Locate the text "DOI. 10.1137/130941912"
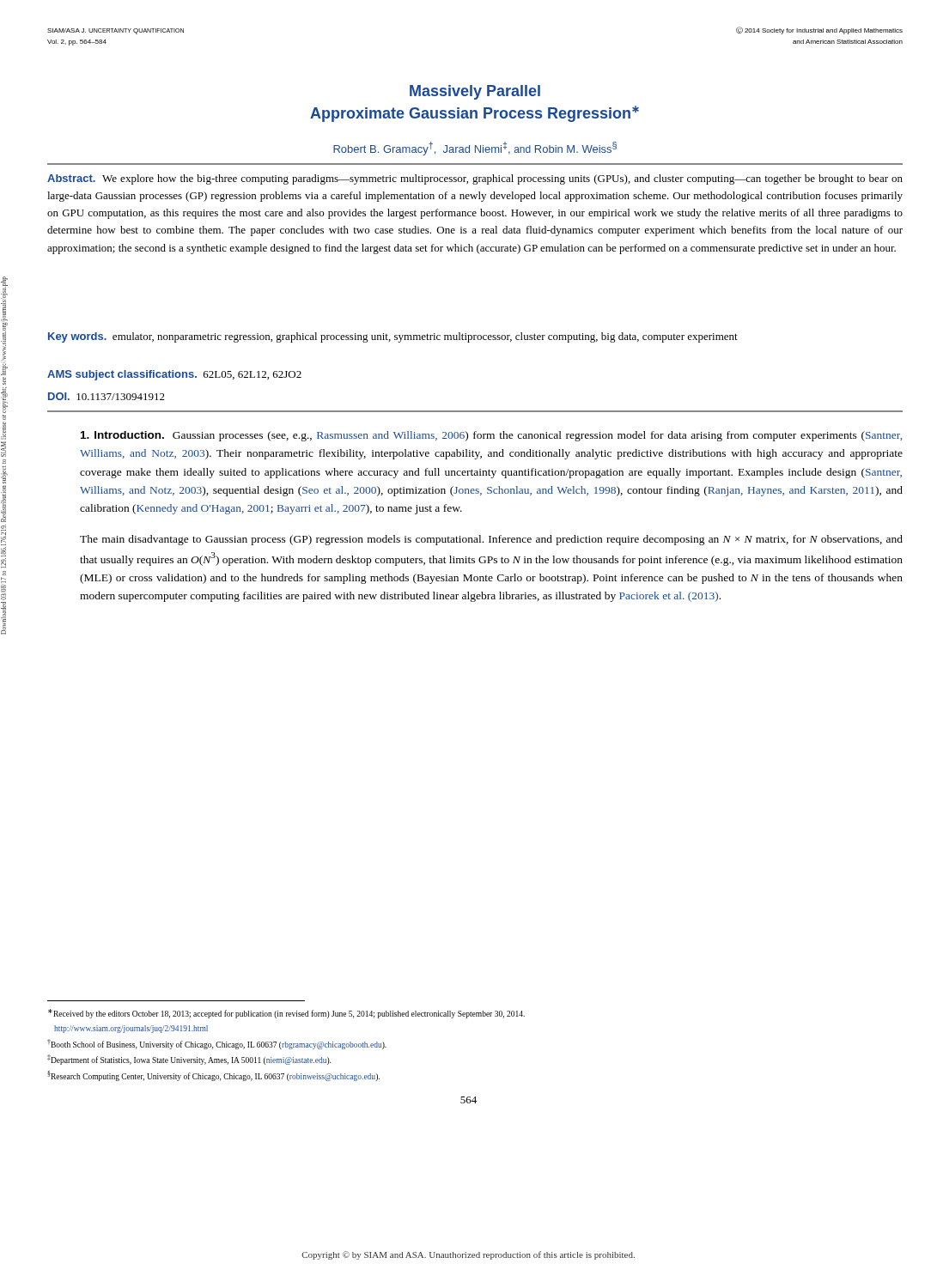937x1288 pixels. [106, 396]
